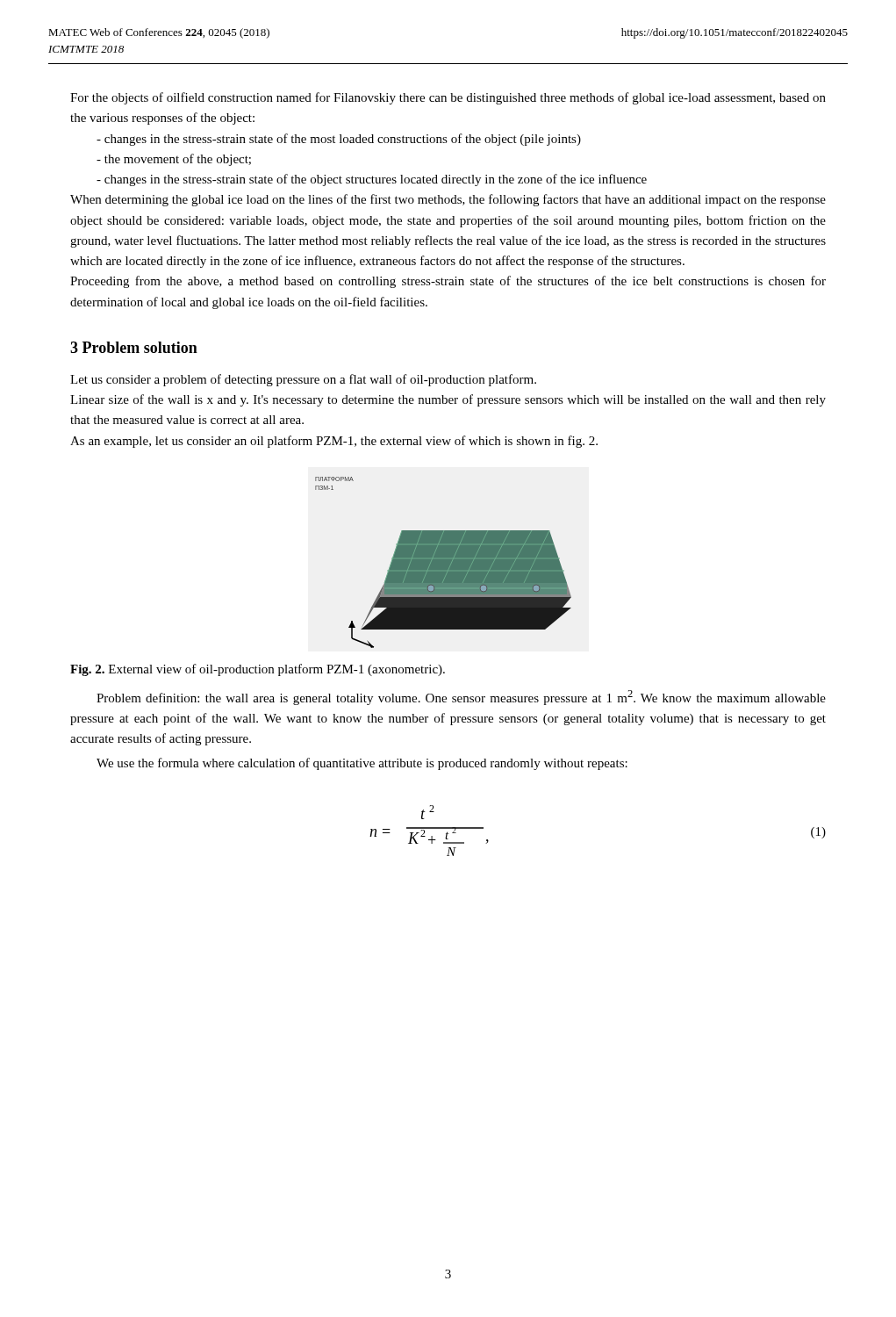This screenshot has height=1317, width=896.
Task: Find the block on this page that starts "For the objects of oilfield"
Action: [448, 108]
